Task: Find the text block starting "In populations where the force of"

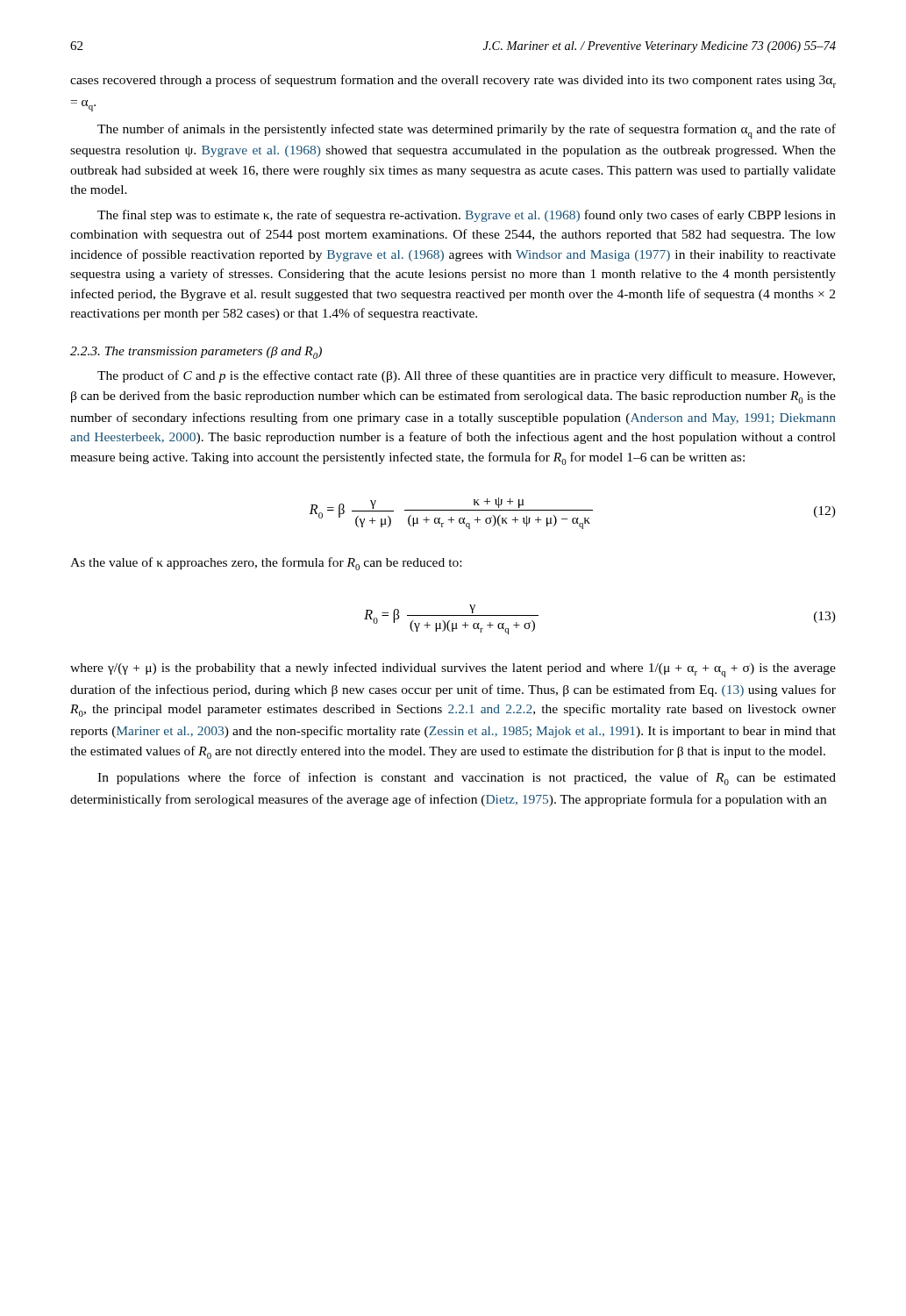Action: [453, 789]
